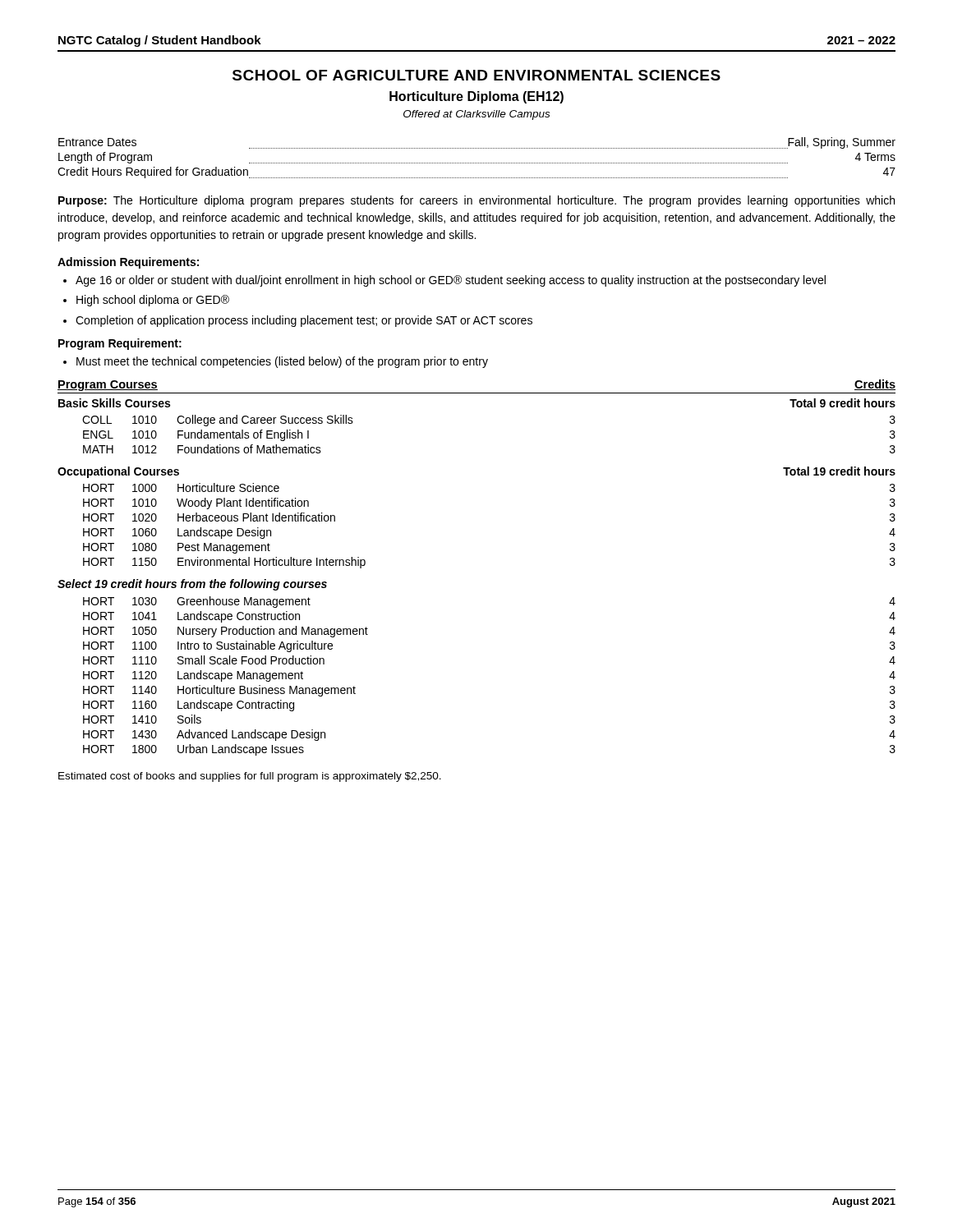Click on the passage starting "Completion of application process including placement"

304,320
